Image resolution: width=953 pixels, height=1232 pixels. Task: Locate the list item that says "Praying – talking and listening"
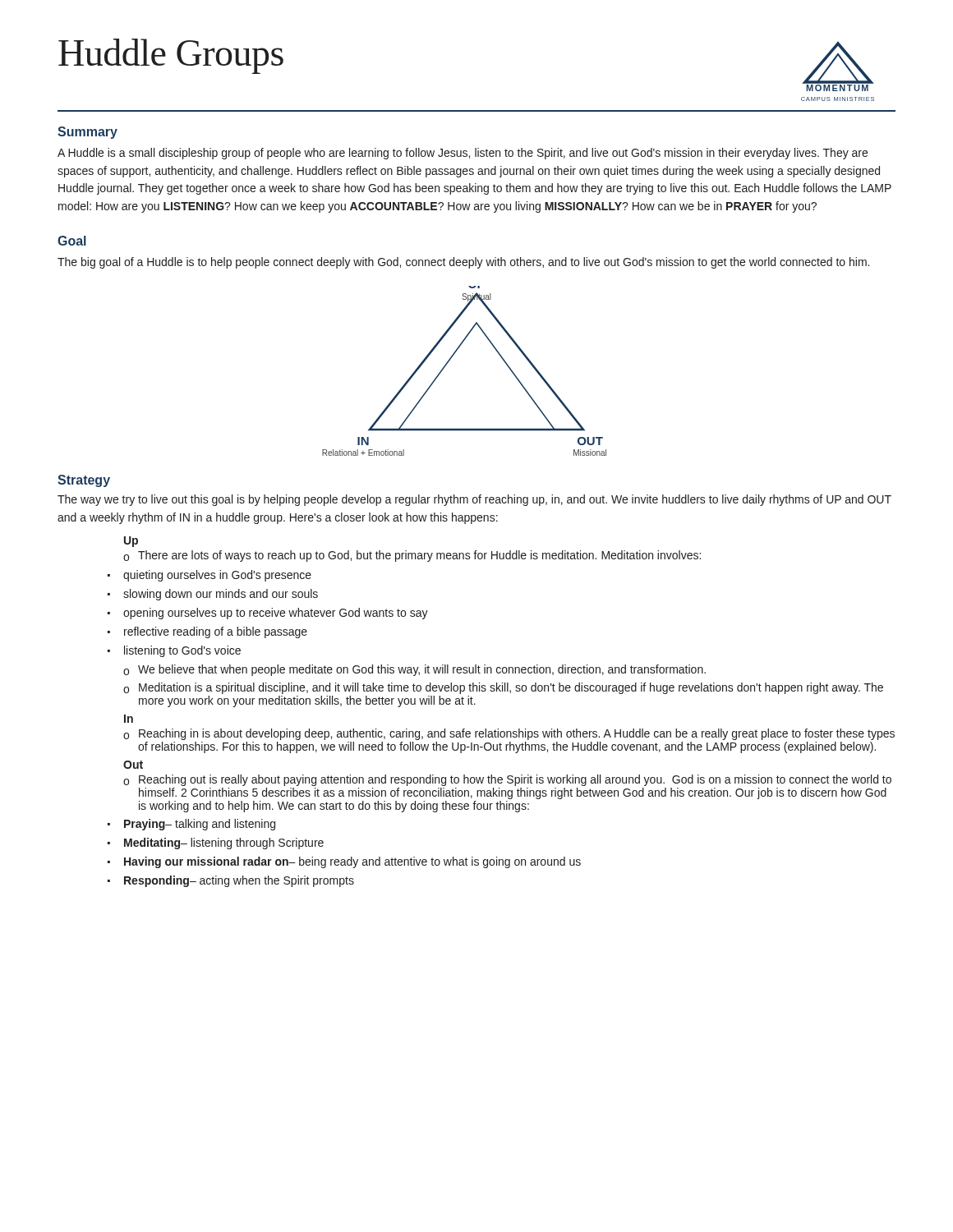click(200, 824)
